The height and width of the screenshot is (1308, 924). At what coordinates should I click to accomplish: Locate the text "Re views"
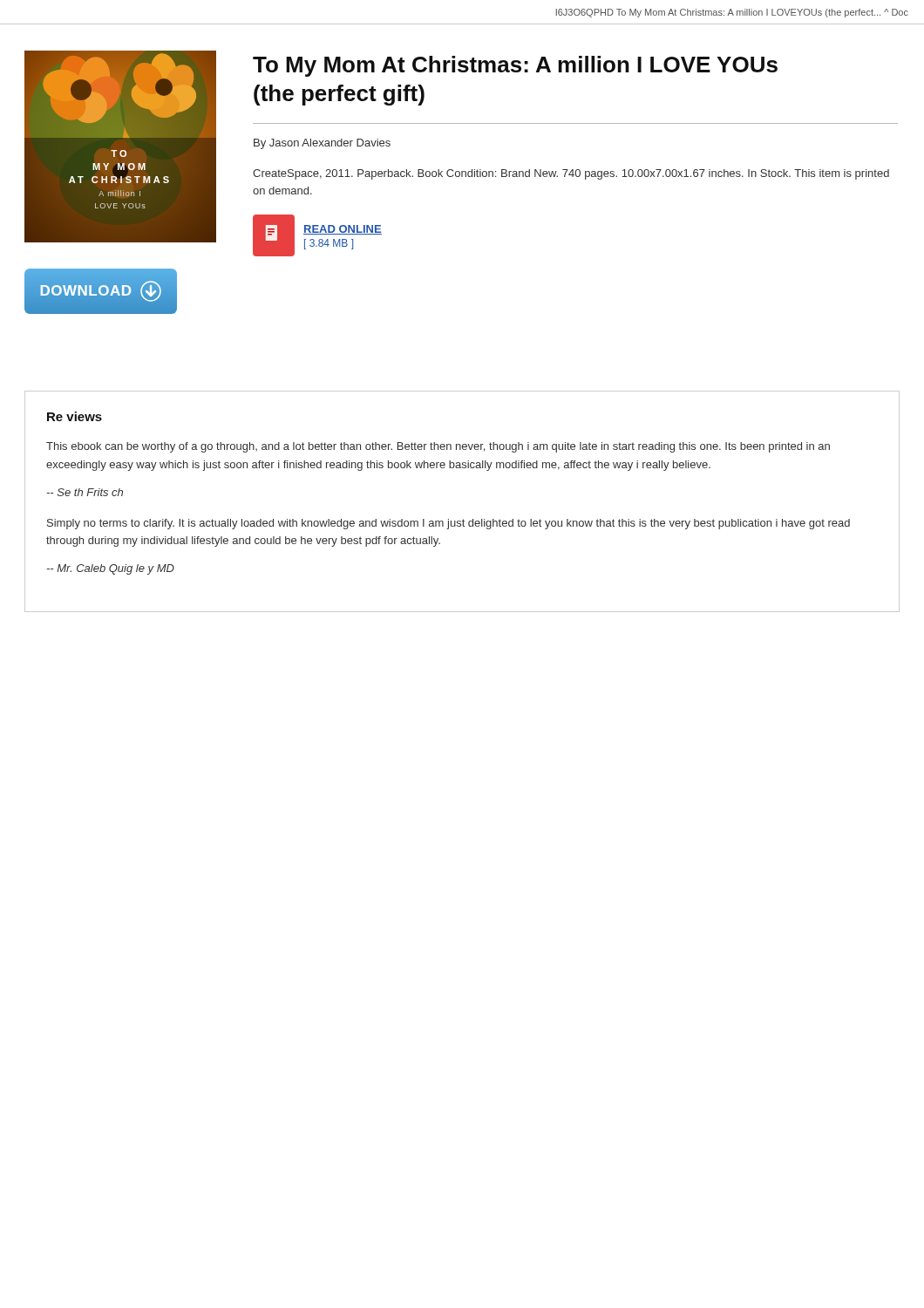[74, 416]
